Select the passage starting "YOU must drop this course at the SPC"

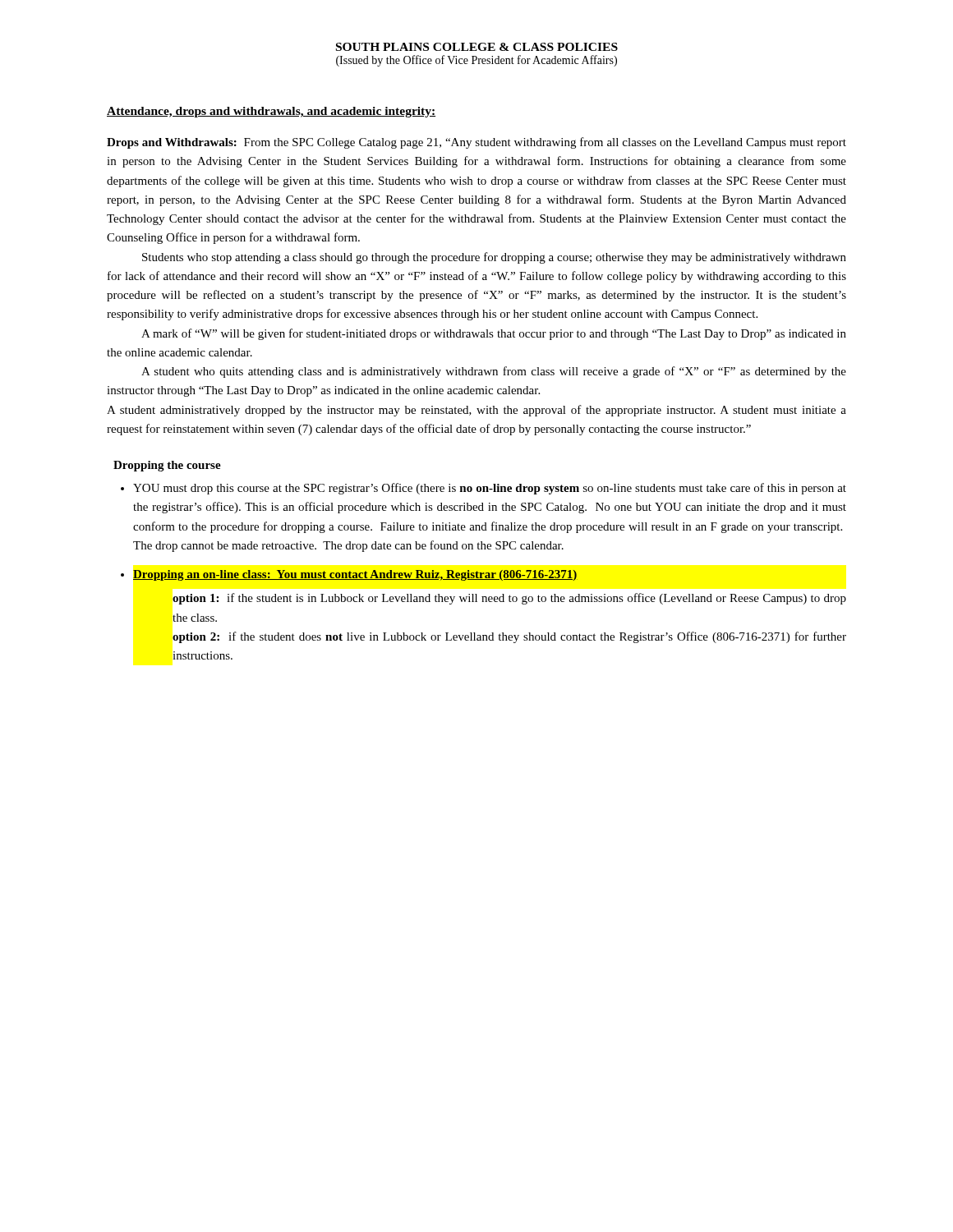click(490, 517)
